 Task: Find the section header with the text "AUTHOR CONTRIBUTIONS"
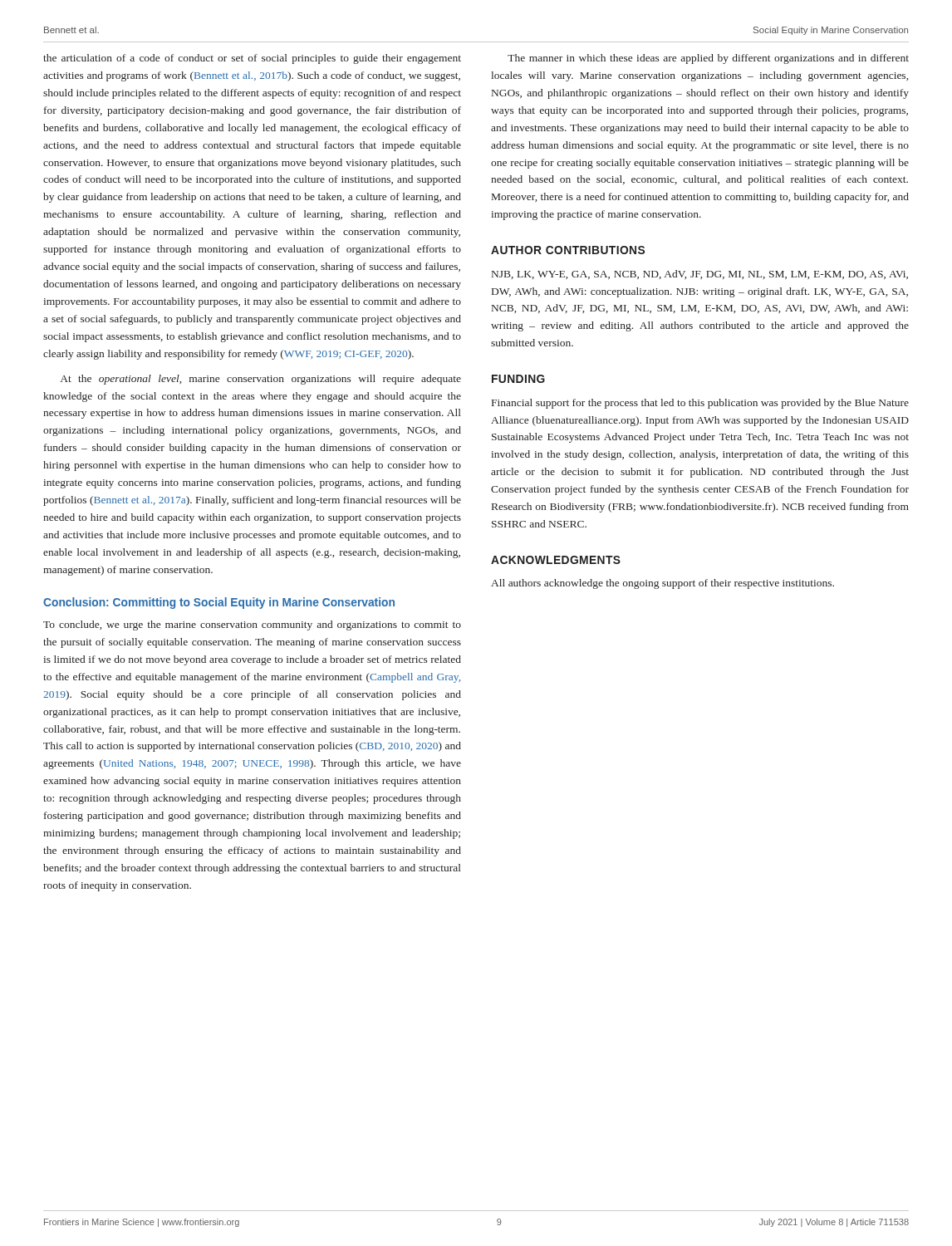point(568,251)
